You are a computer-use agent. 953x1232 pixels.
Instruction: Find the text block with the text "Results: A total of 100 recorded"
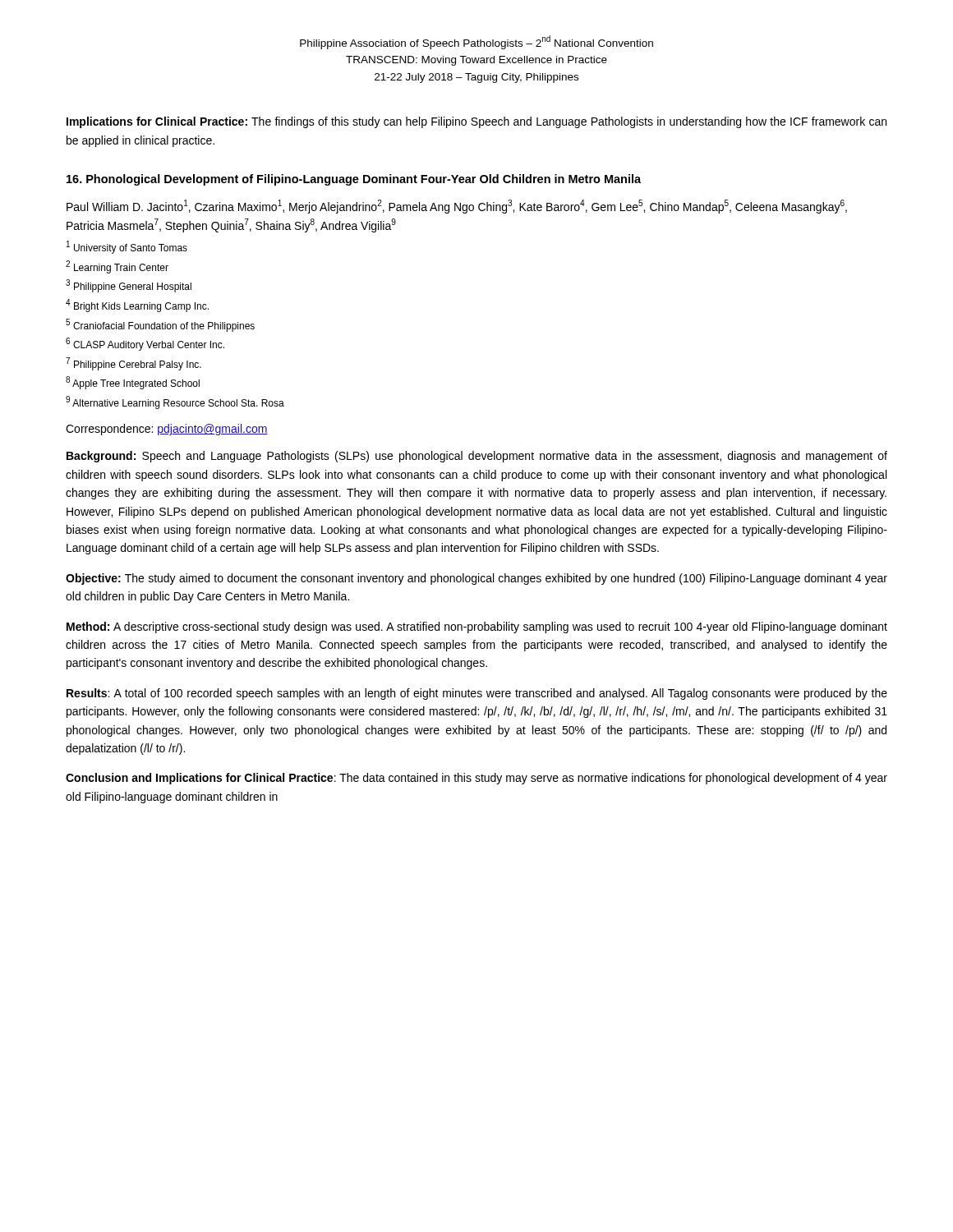(476, 721)
